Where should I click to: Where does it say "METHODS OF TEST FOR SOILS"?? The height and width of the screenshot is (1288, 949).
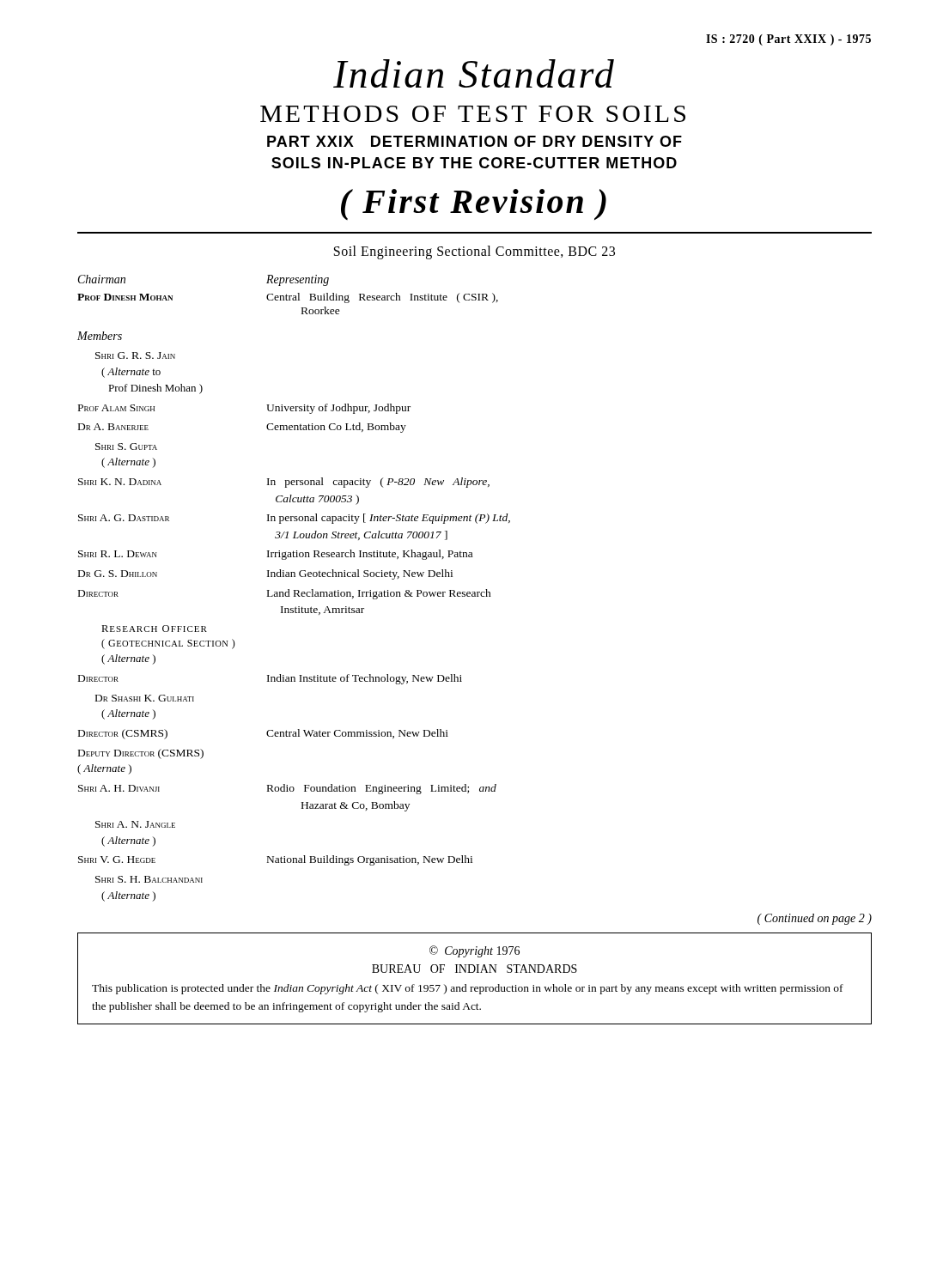(474, 113)
